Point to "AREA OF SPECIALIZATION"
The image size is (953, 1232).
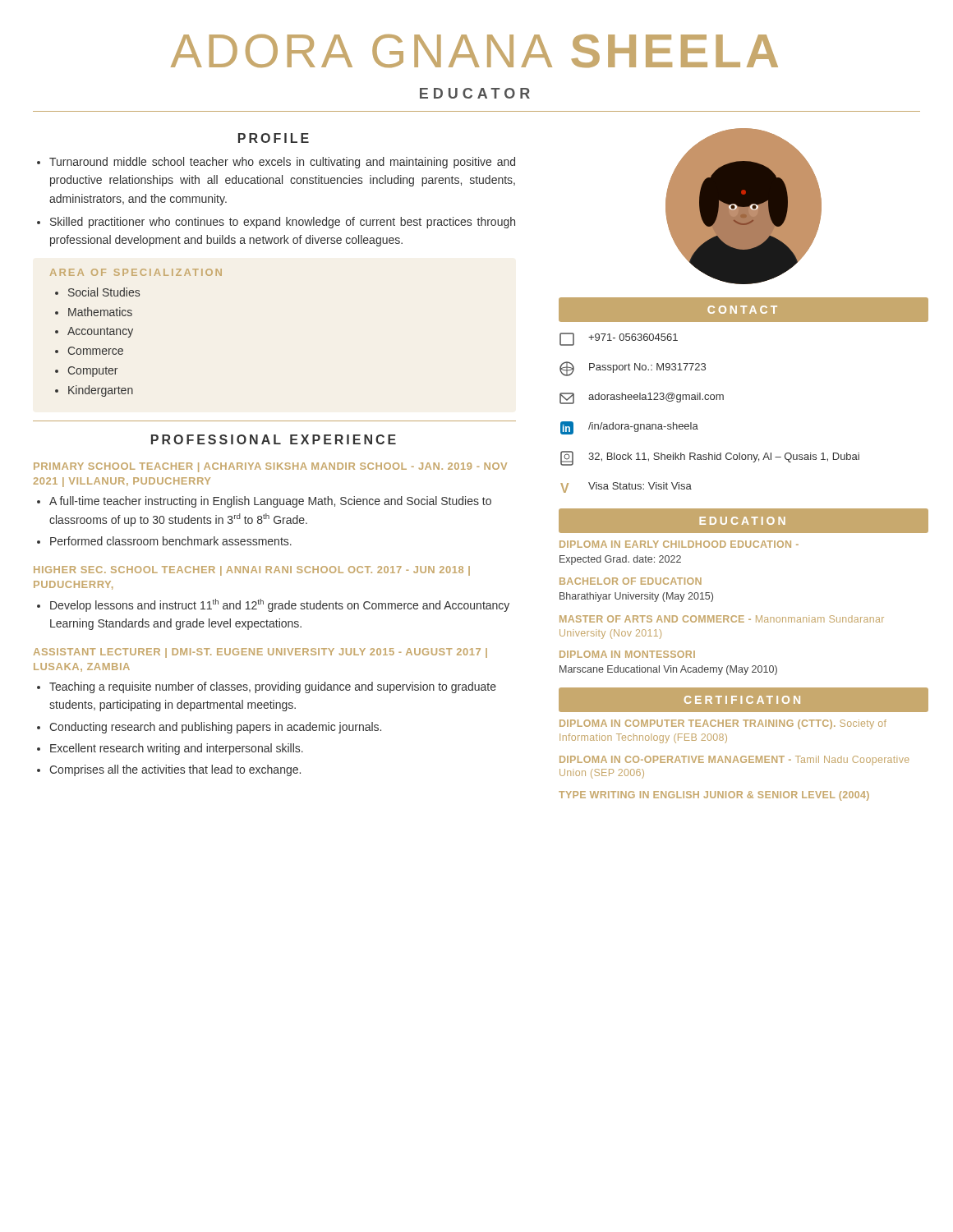click(137, 272)
